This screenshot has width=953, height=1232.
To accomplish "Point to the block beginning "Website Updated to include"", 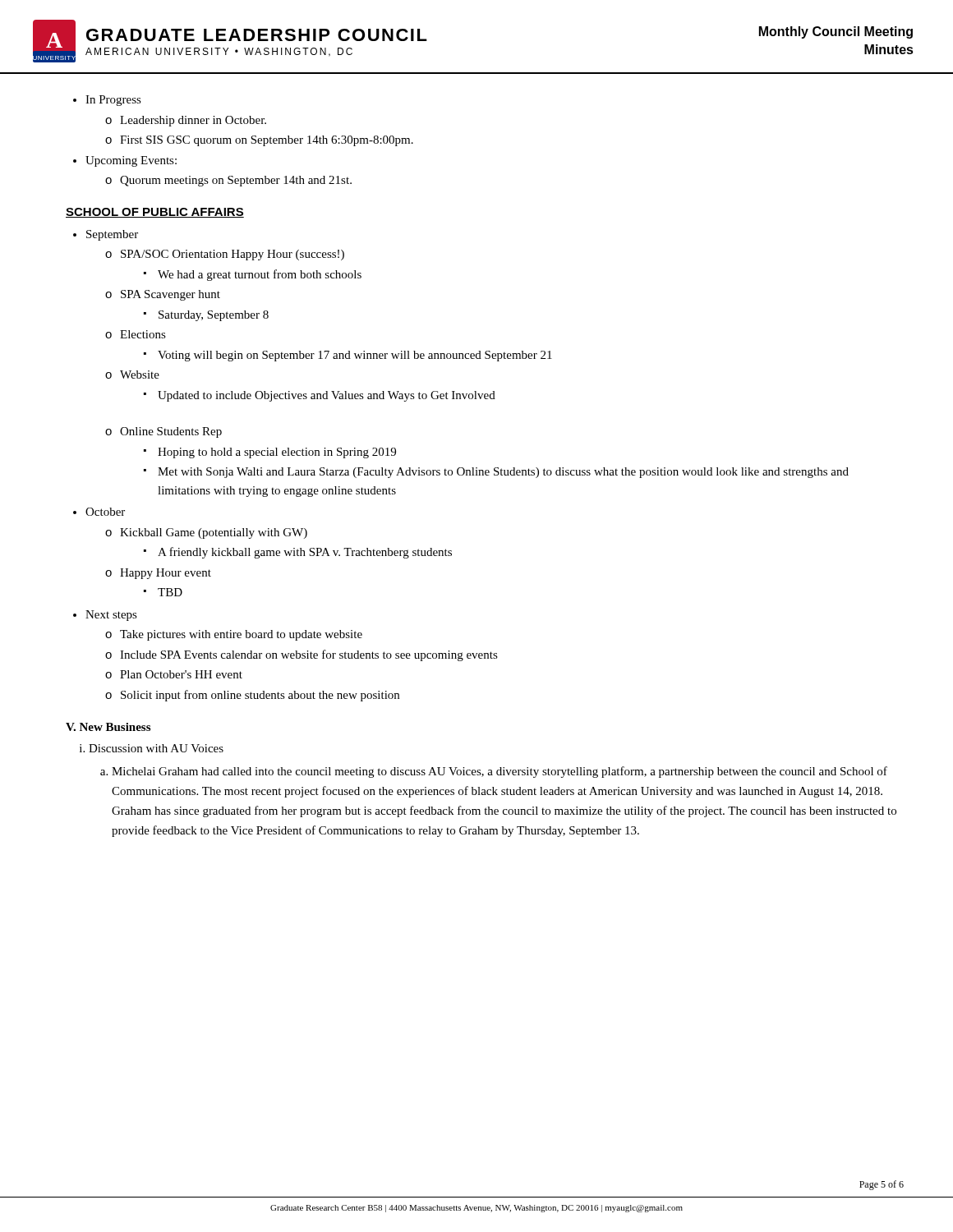I will [140, 375].
